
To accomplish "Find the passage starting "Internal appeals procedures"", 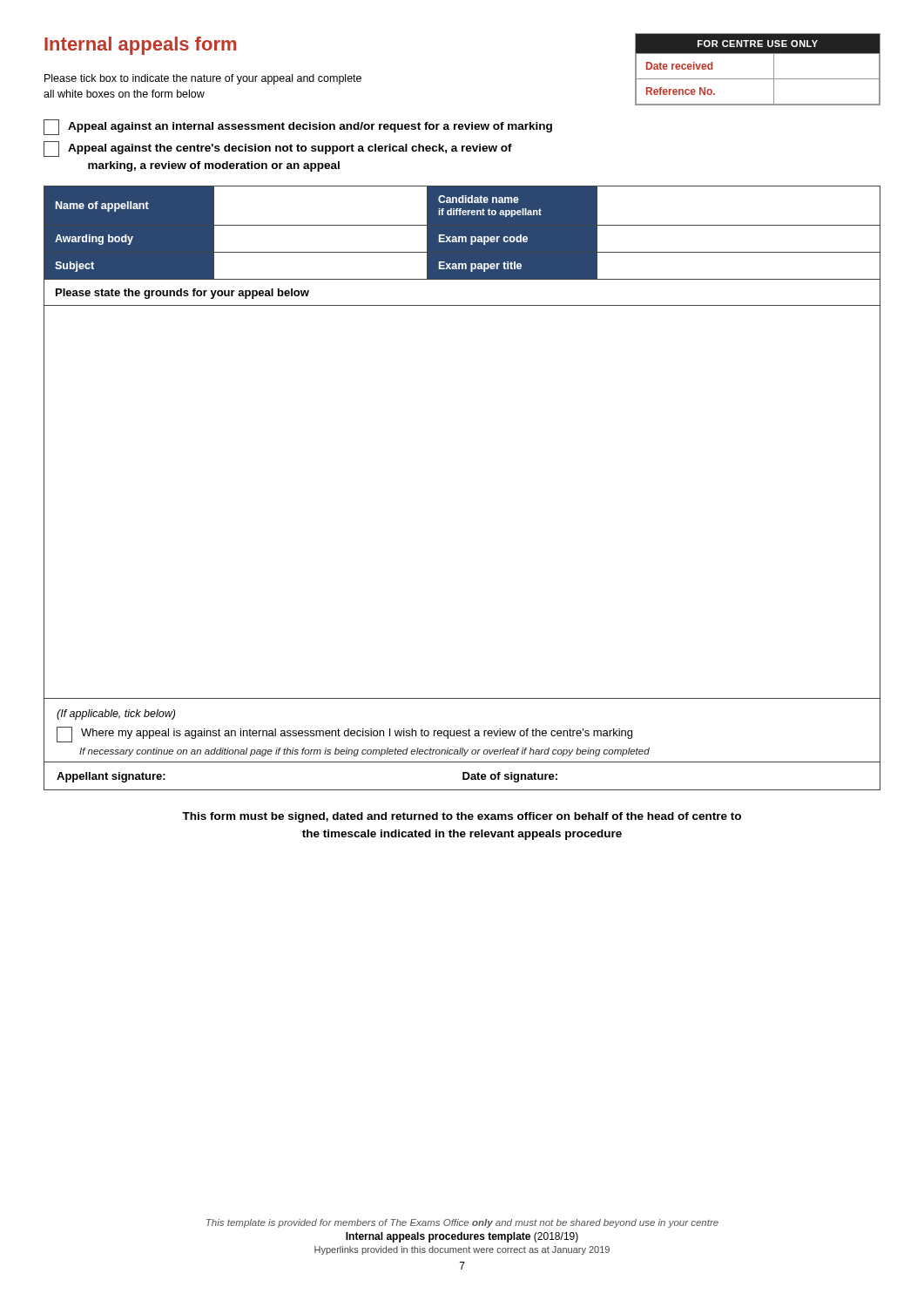I will coord(462,1236).
